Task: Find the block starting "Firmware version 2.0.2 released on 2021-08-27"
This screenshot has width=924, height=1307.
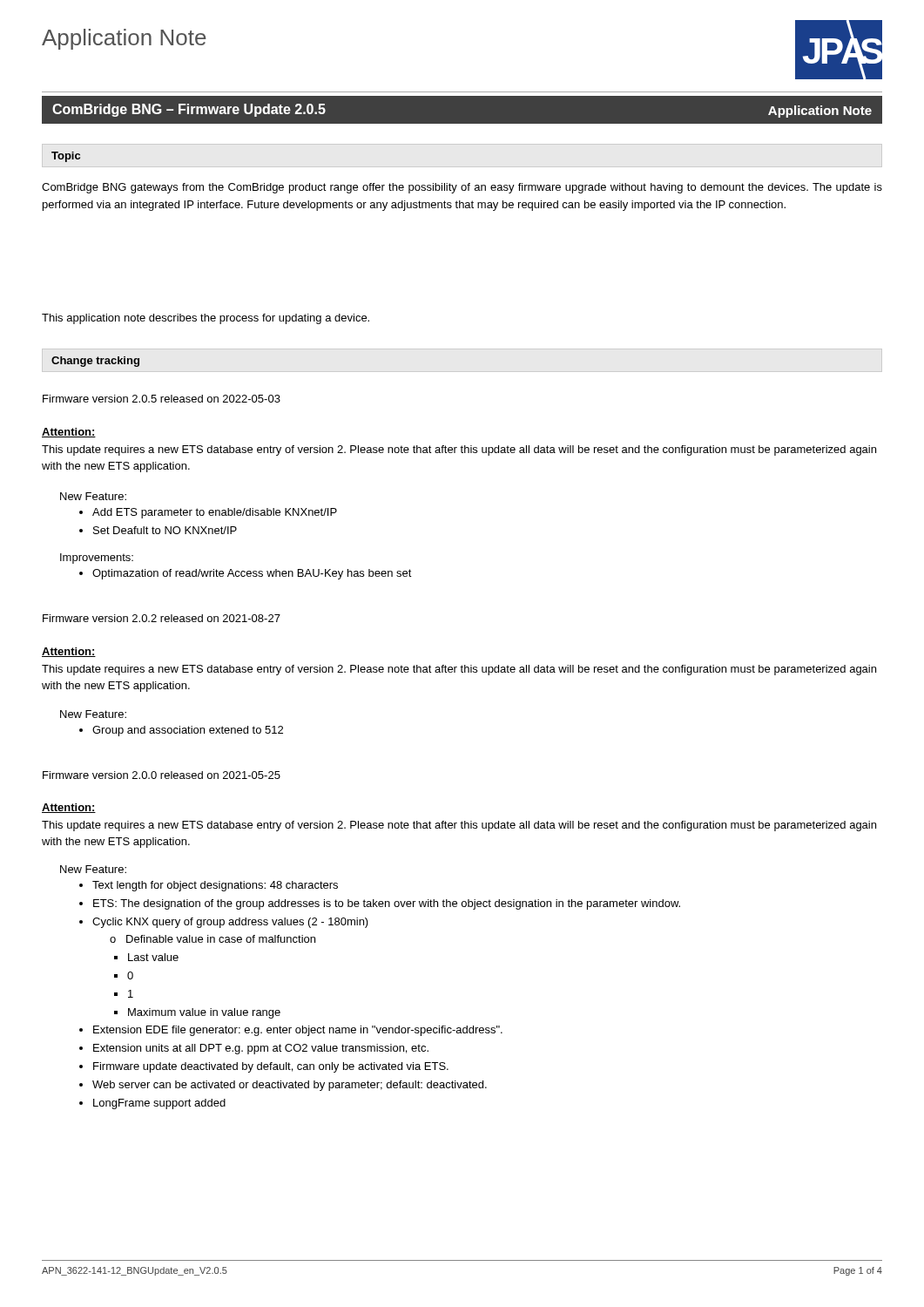Action: click(161, 618)
